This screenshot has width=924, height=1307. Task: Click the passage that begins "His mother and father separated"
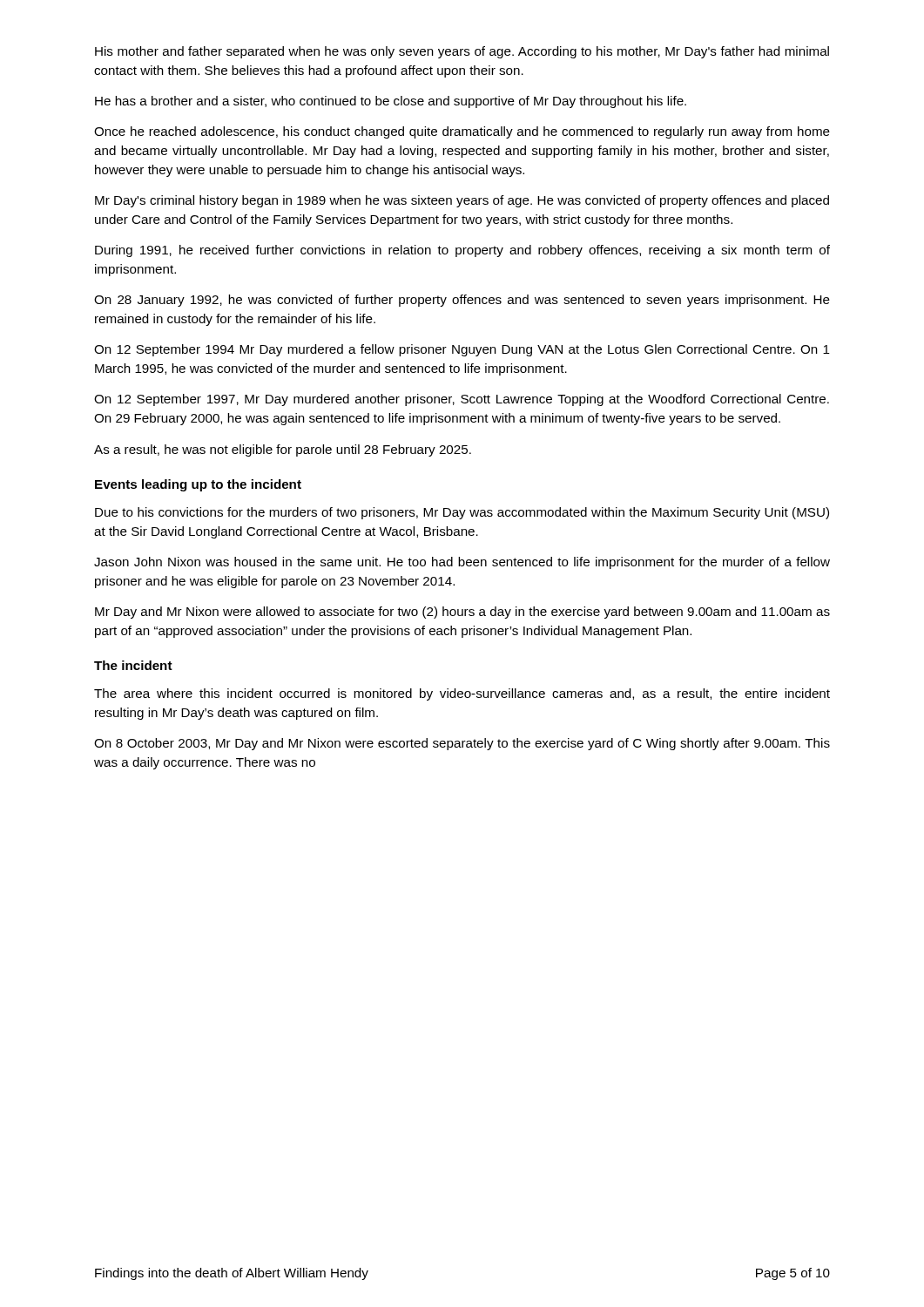tap(462, 61)
